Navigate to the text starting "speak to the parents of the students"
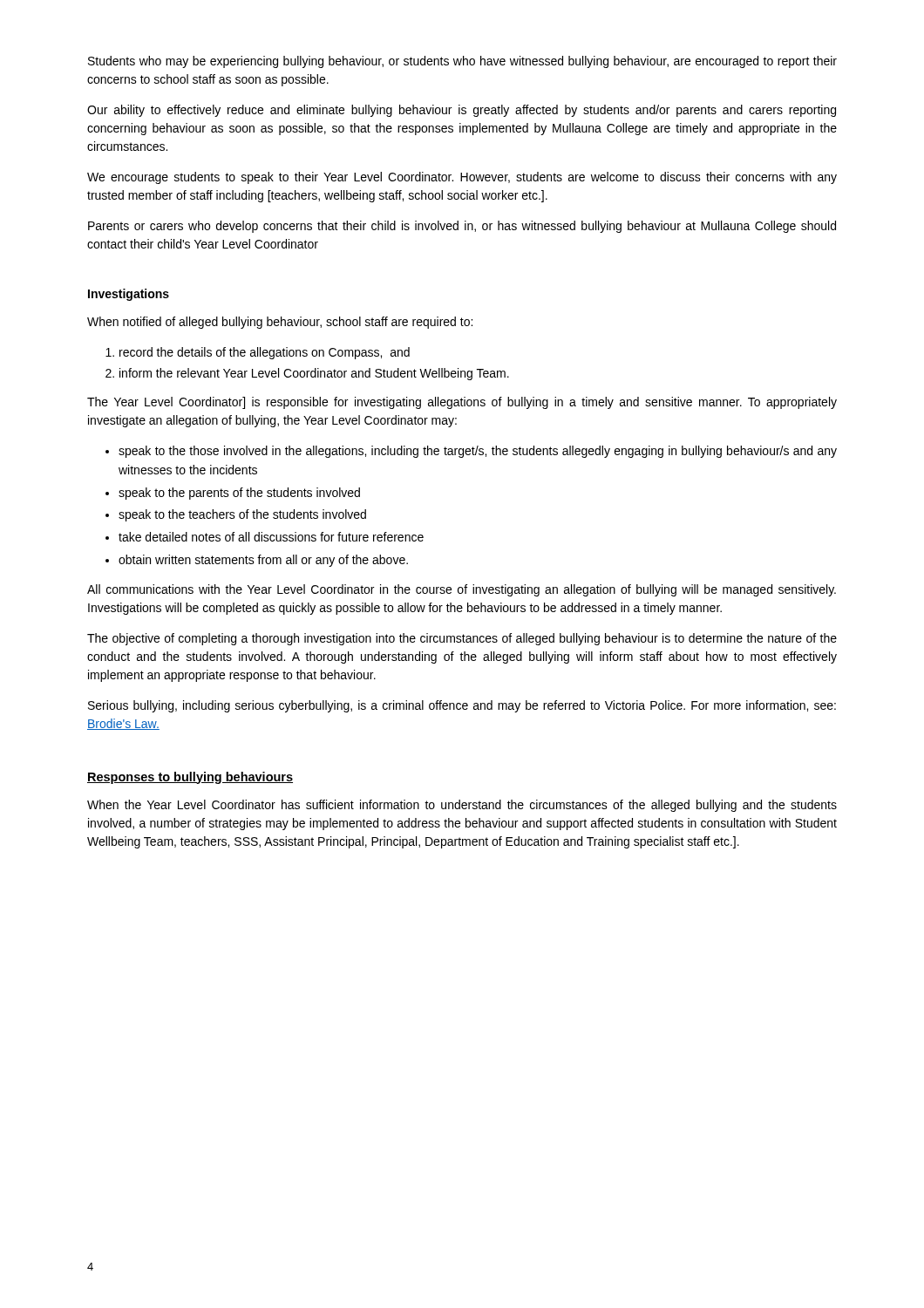Screen dimensions: 1308x924 (x=233, y=494)
